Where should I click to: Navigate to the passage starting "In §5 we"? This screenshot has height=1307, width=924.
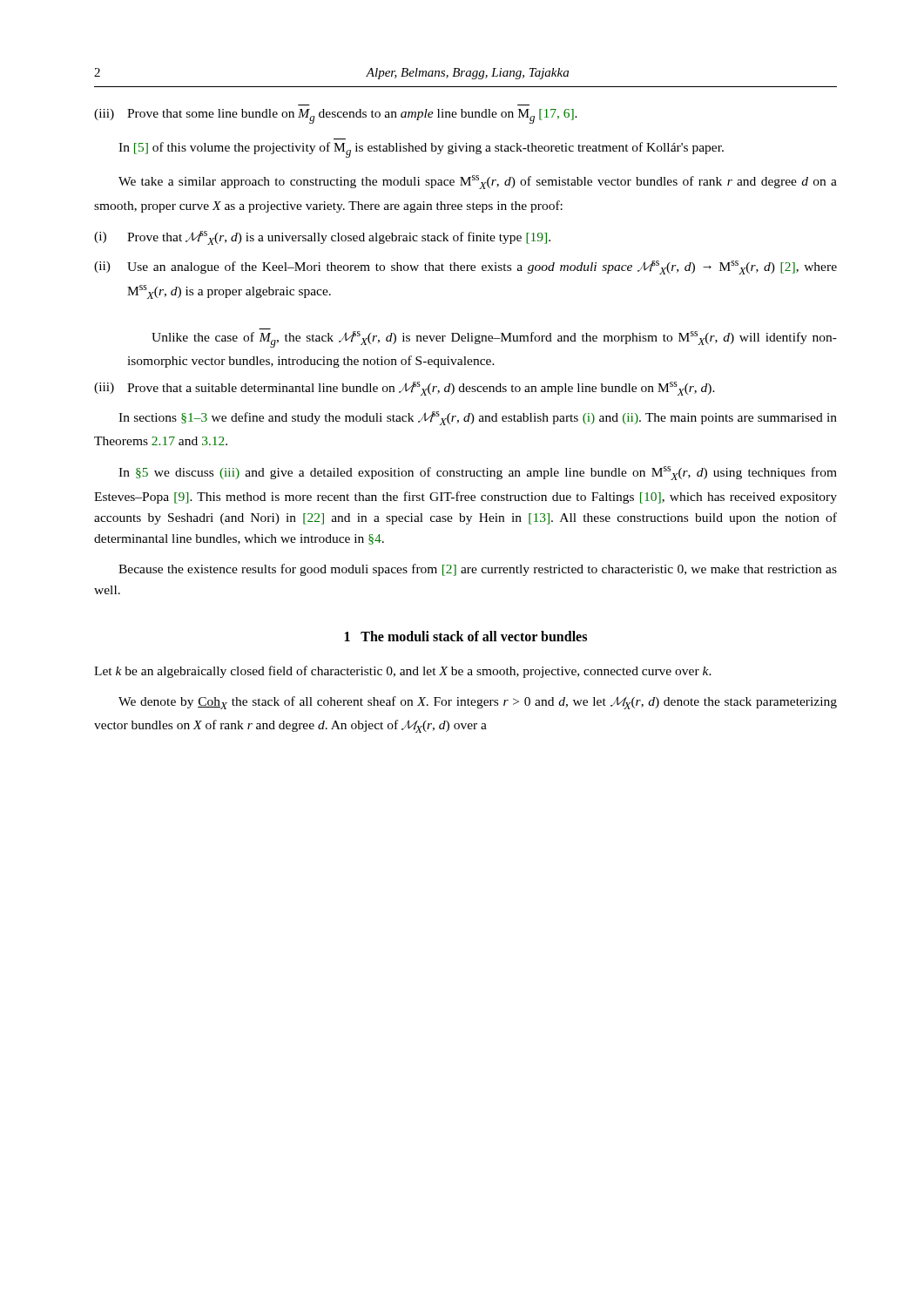point(465,505)
